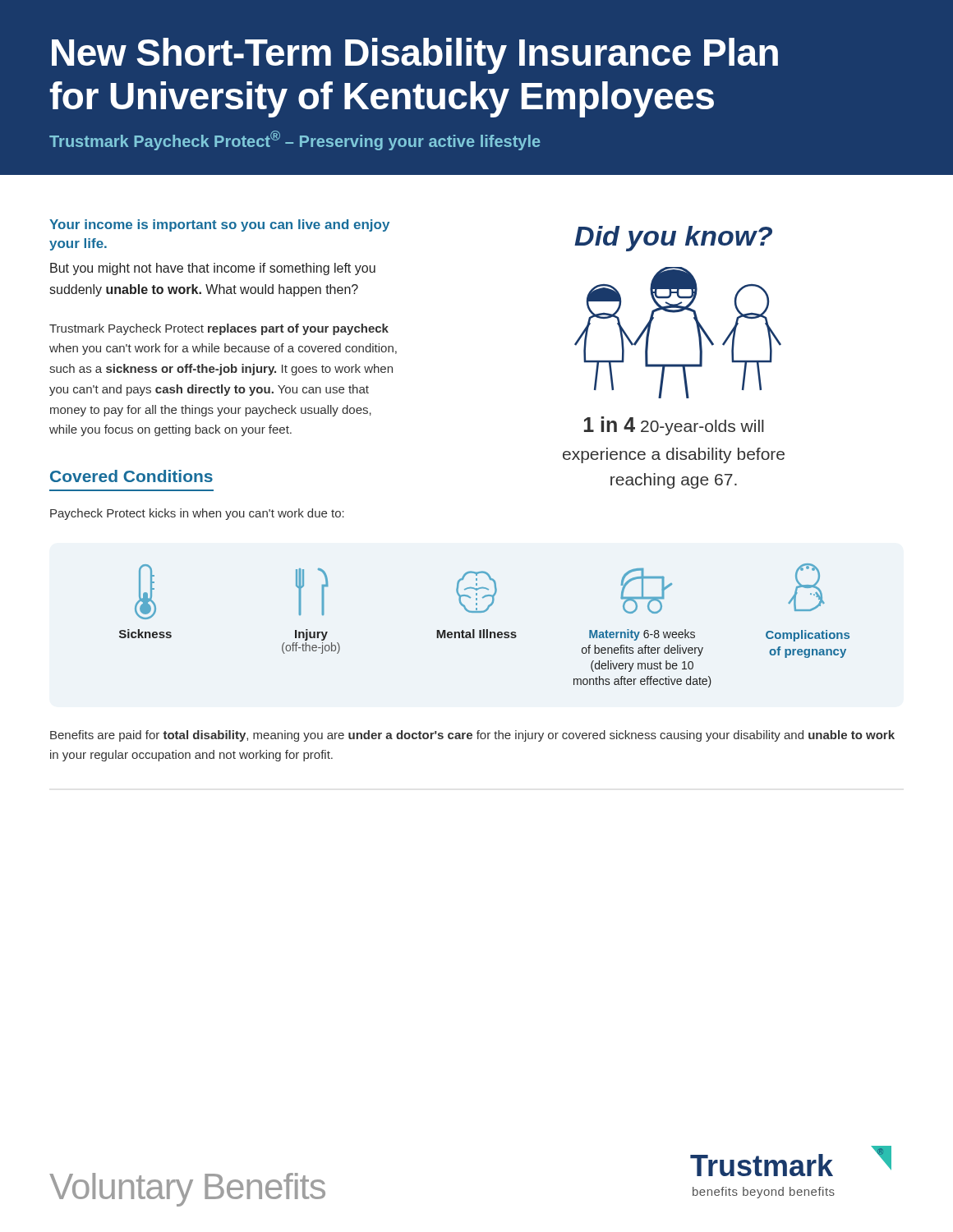This screenshot has height=1232, width=953.
Task: Find the illustration
Action: 674,335
